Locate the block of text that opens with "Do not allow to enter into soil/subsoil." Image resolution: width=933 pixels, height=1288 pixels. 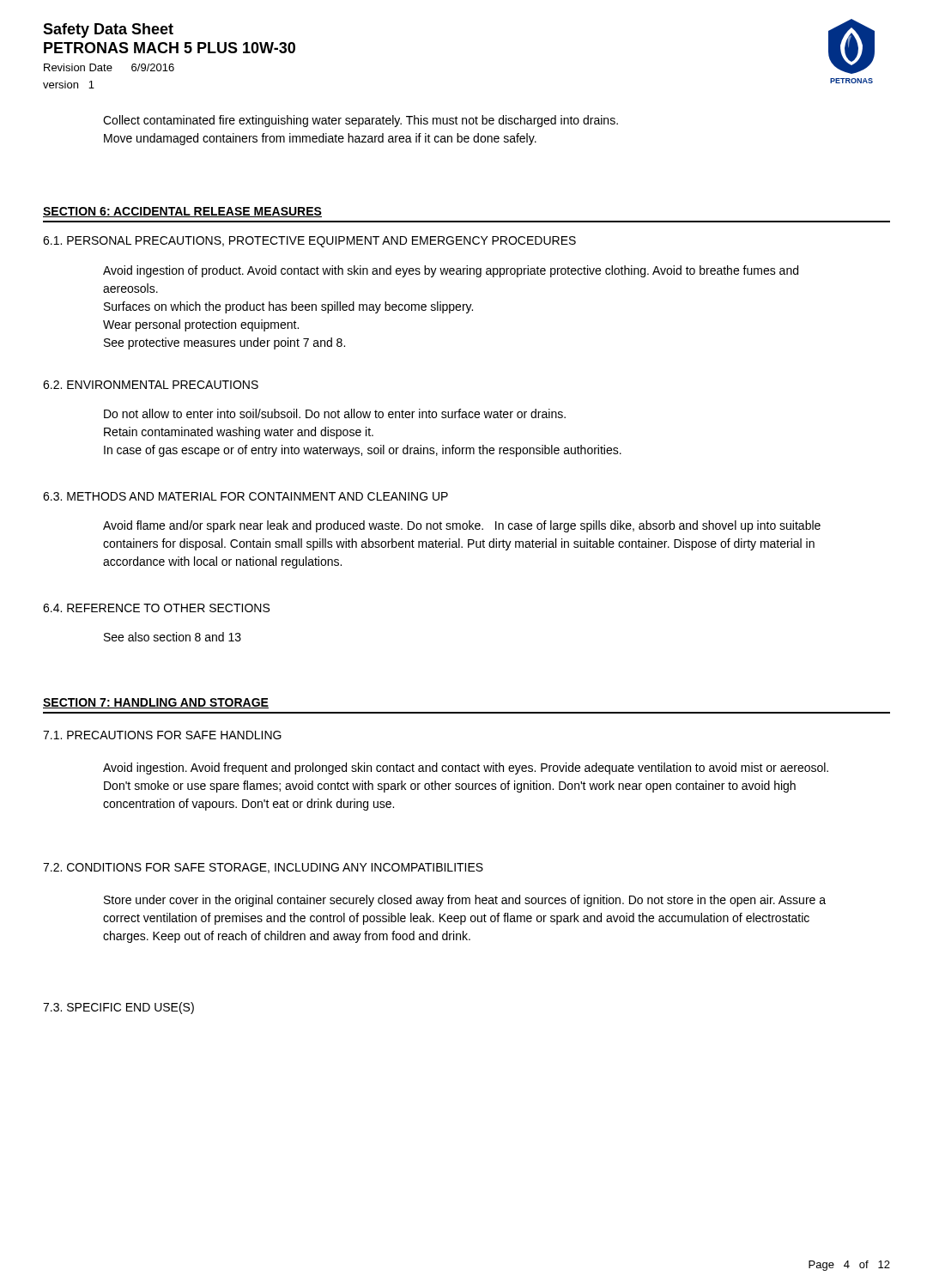click(x=362, y=432)
